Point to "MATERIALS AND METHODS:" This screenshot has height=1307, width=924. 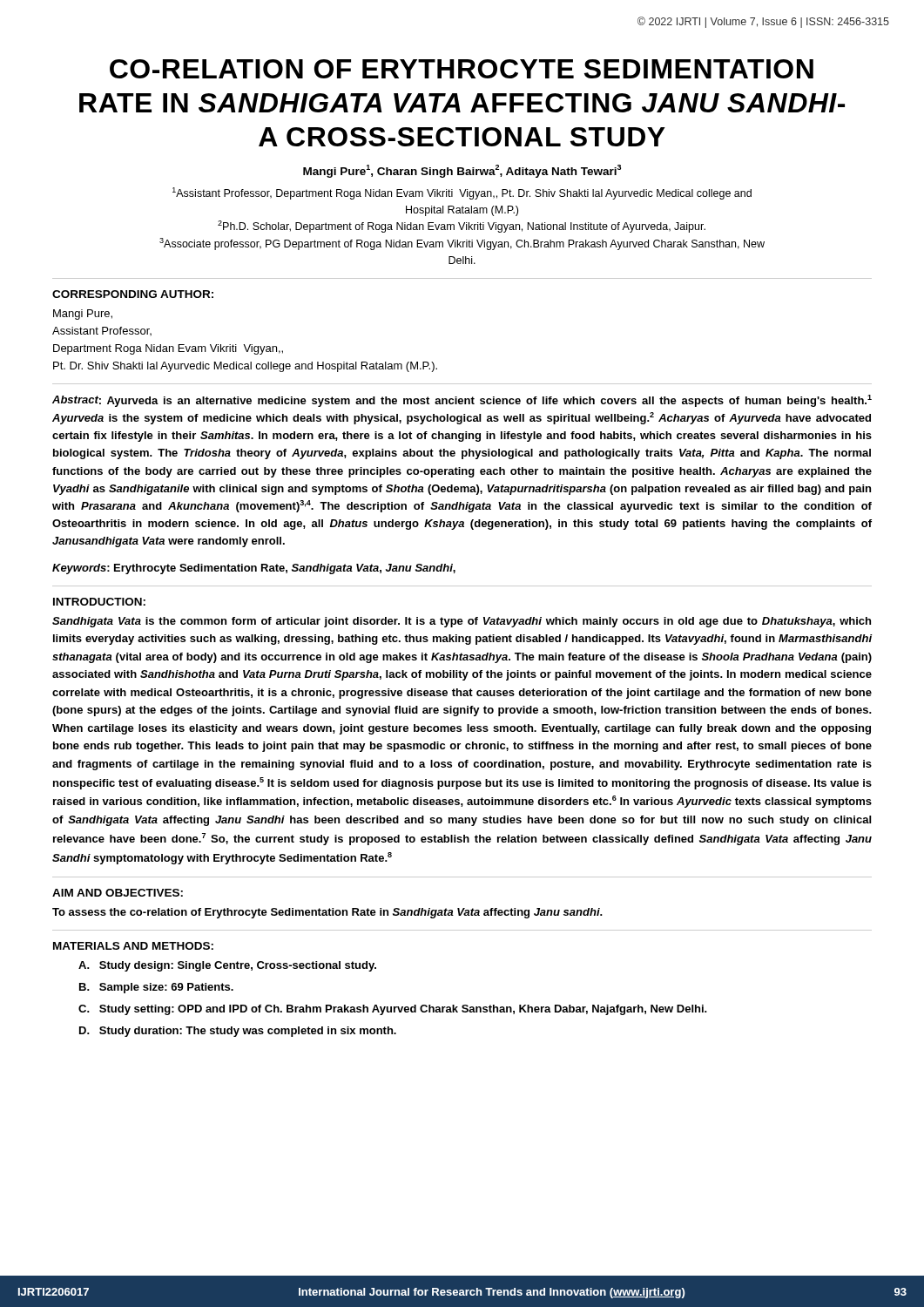(x=133, y=946)
